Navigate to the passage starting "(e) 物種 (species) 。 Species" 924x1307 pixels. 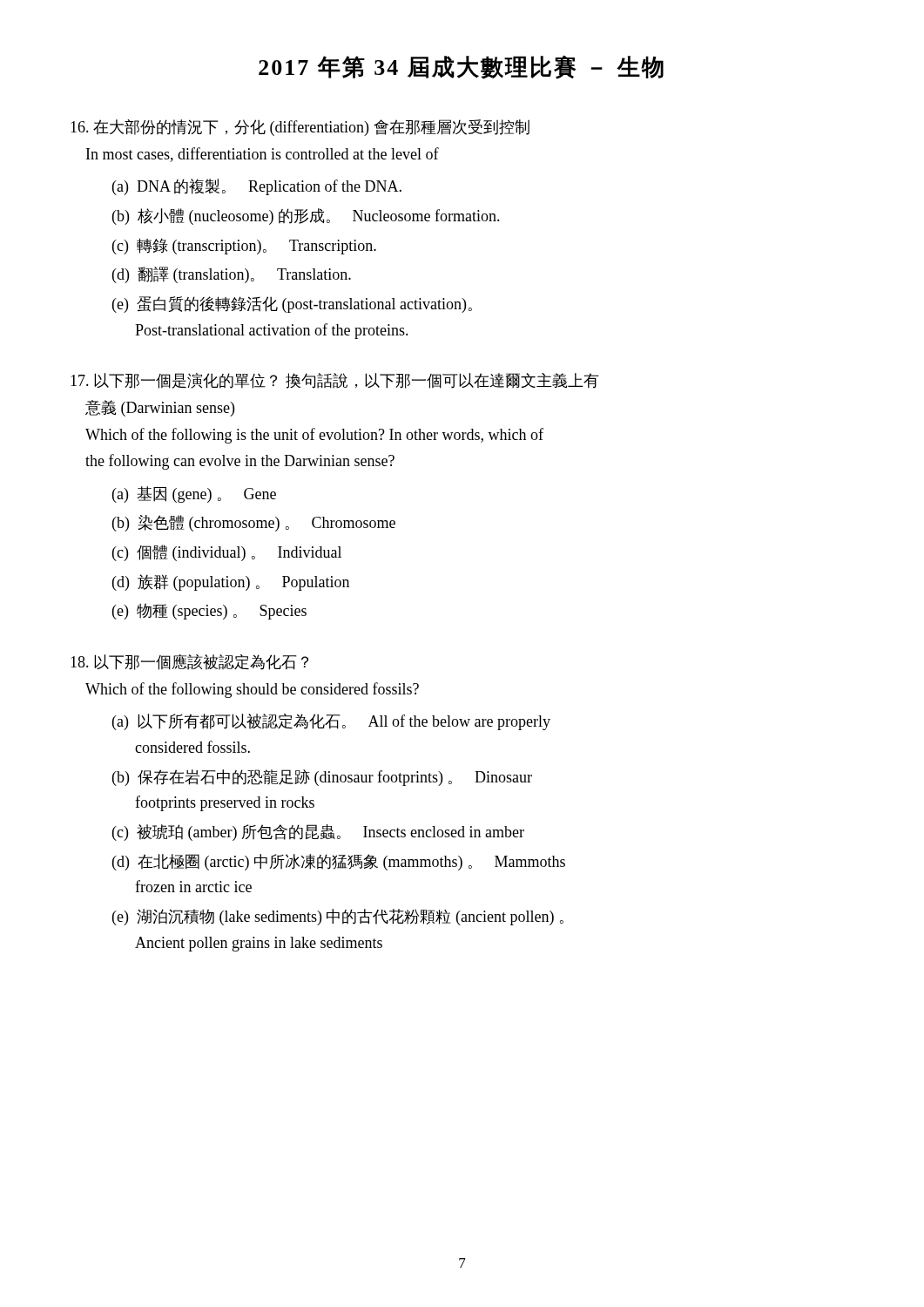pos(209,611)
